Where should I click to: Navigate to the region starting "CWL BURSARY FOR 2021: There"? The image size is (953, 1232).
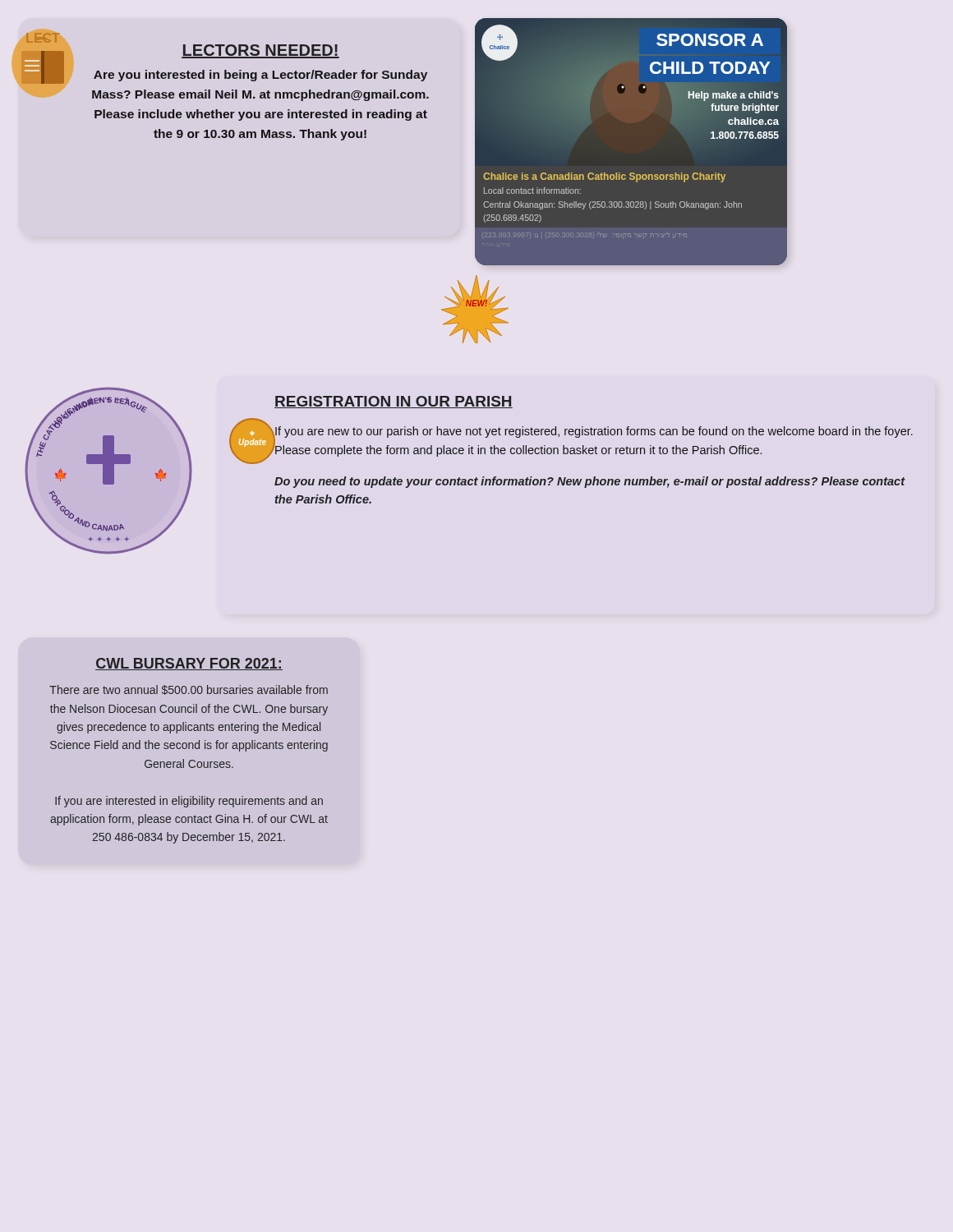pyautogui.click(x=189, y=751)
